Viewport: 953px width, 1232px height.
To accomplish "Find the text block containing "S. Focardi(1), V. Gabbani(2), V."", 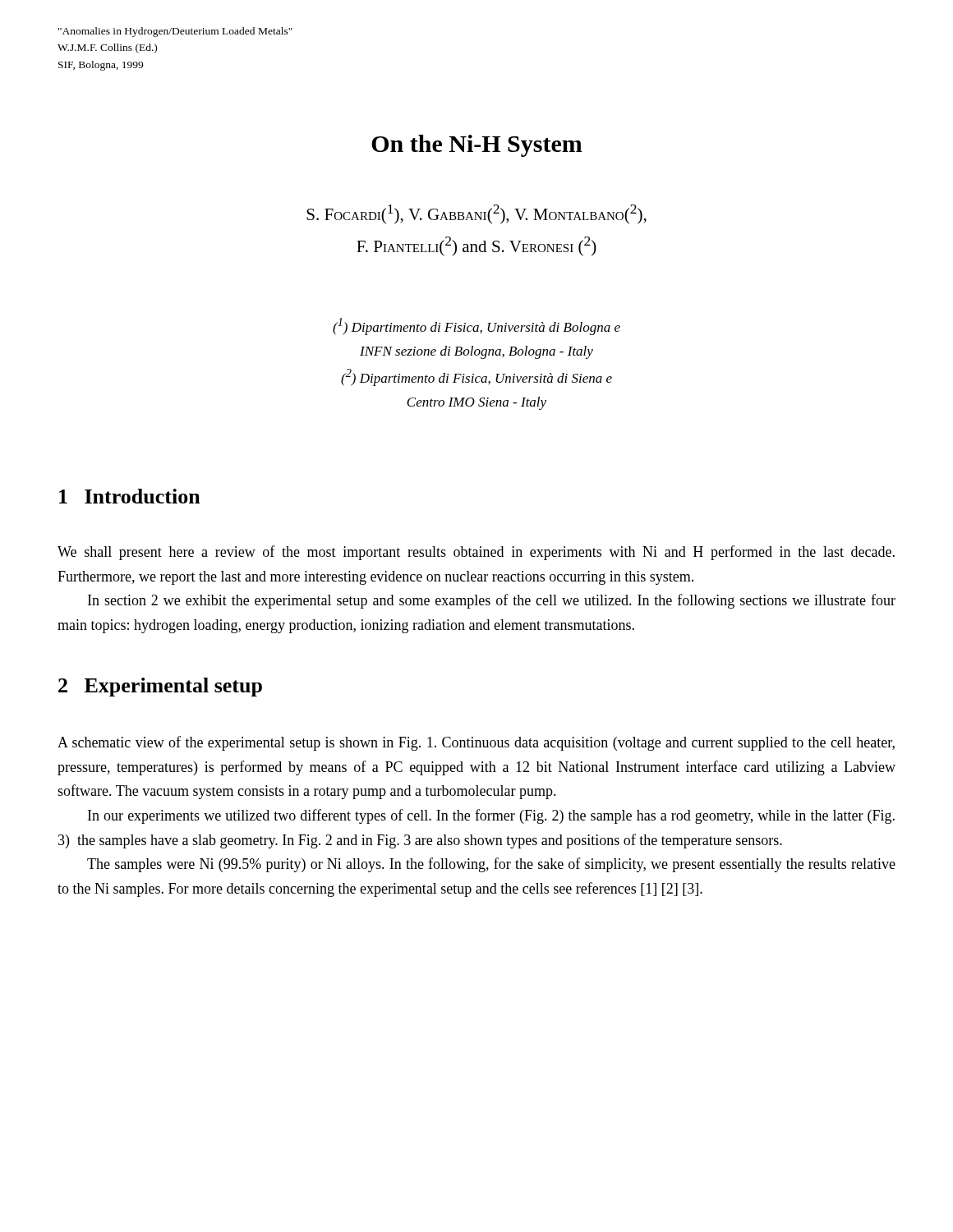I will click(476, 228).
